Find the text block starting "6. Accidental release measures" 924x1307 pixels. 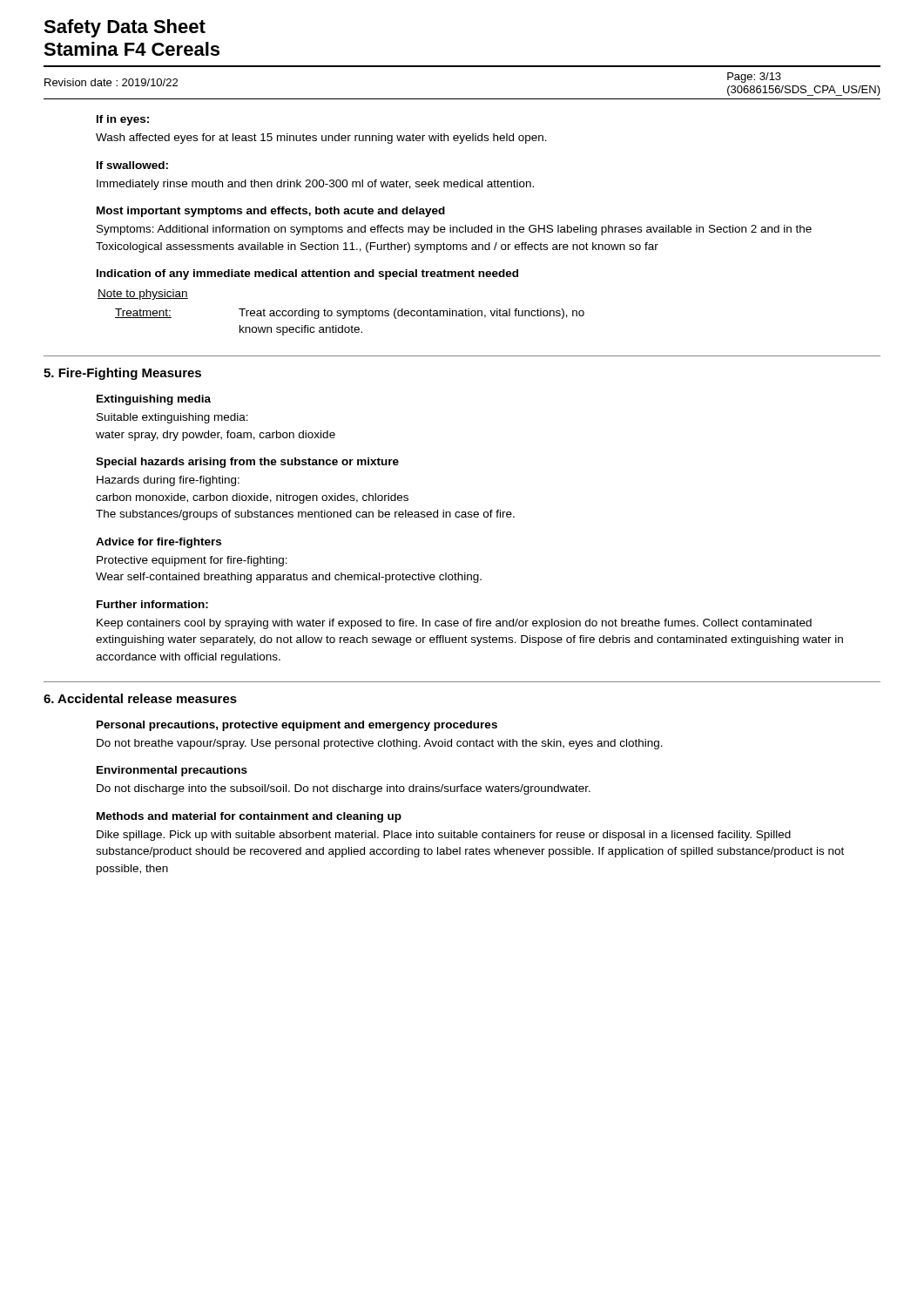140,698
